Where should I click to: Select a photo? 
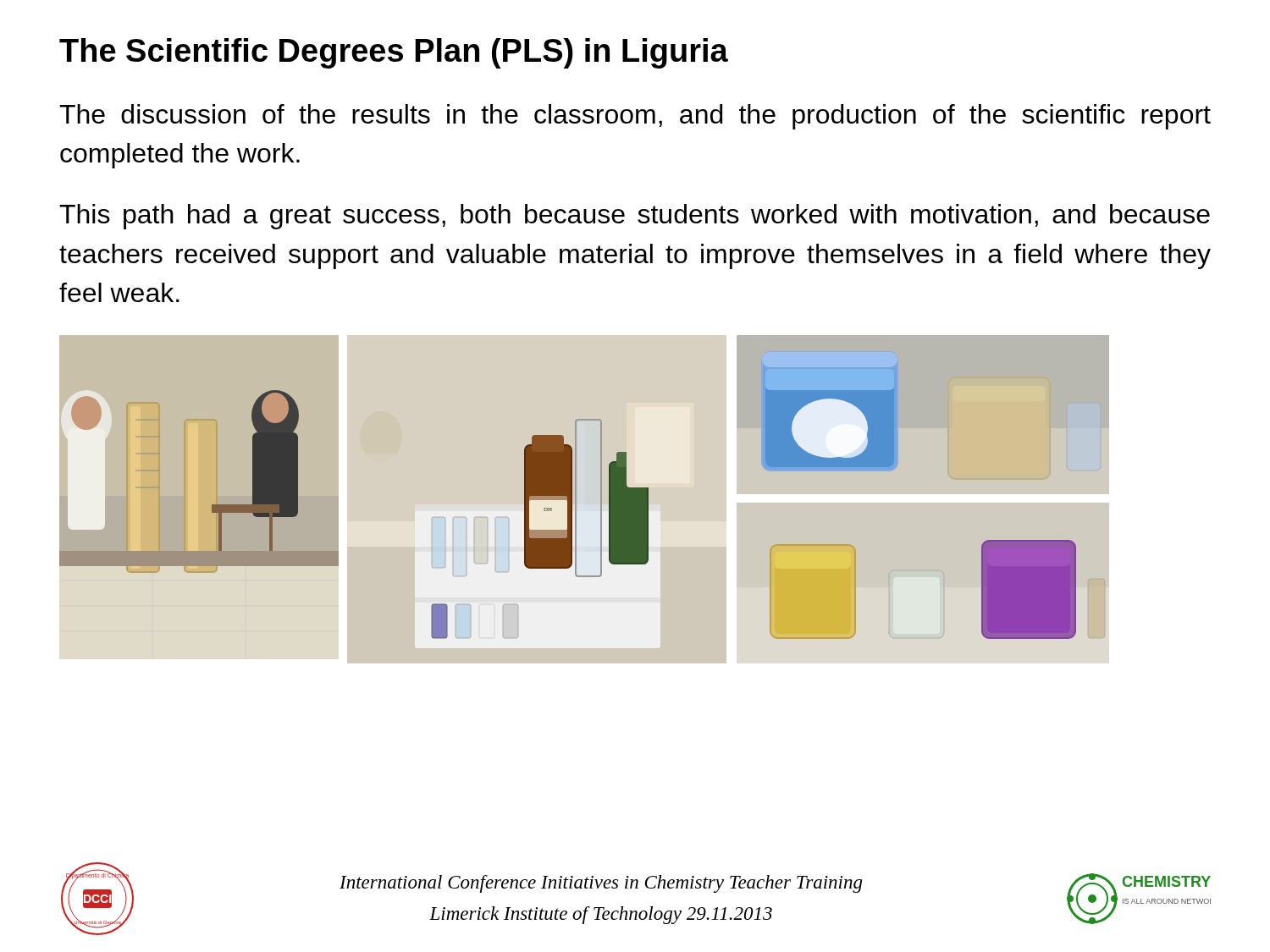(x=635, y=502)
